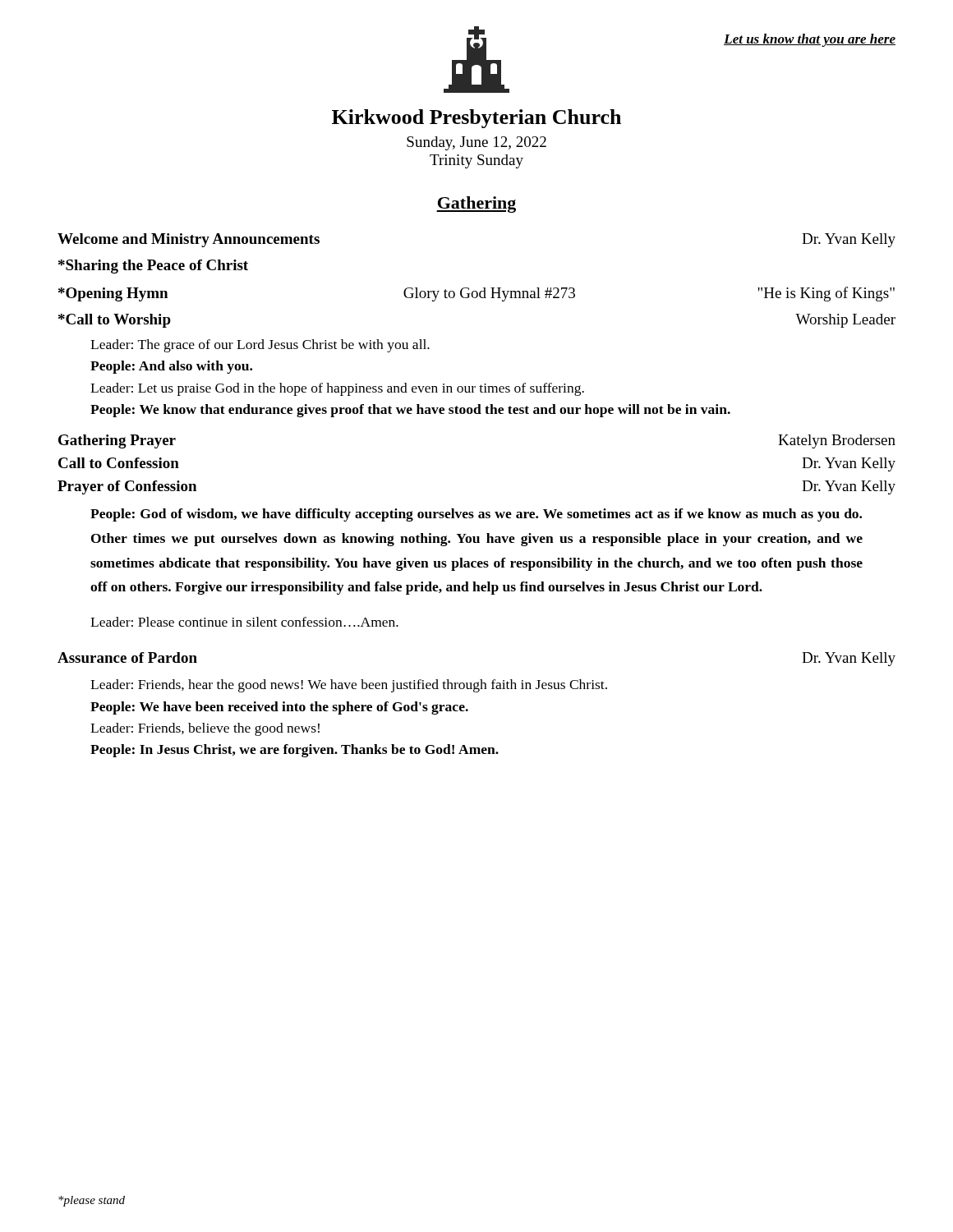Screen dimensions: 1232x953
Task: Click on the text containing "Assurance of Pardon Dr. Yvan Kelly"
Action: (120, 659)
